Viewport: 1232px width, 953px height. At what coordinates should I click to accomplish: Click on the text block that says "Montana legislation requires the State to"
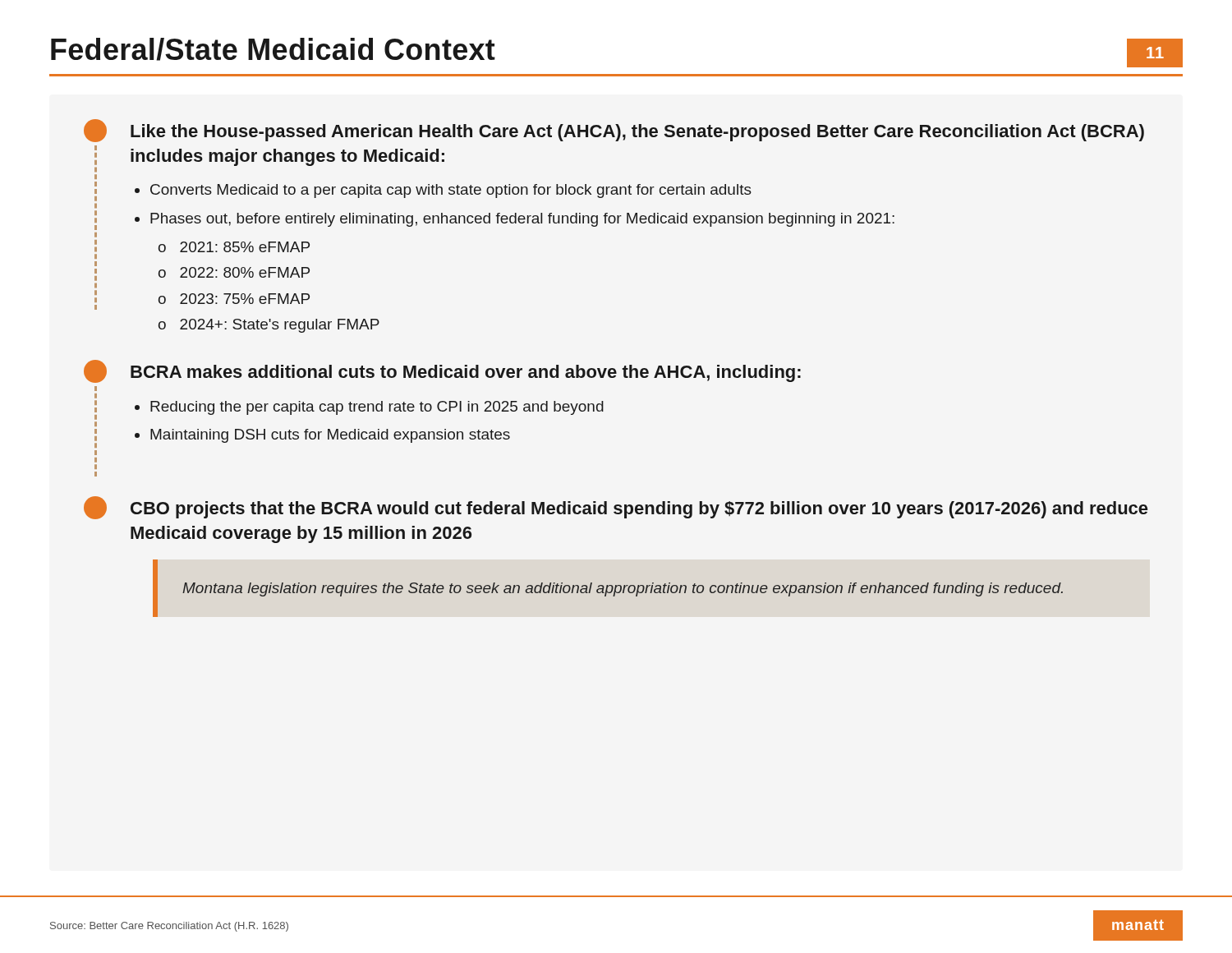tap(624, 588)
